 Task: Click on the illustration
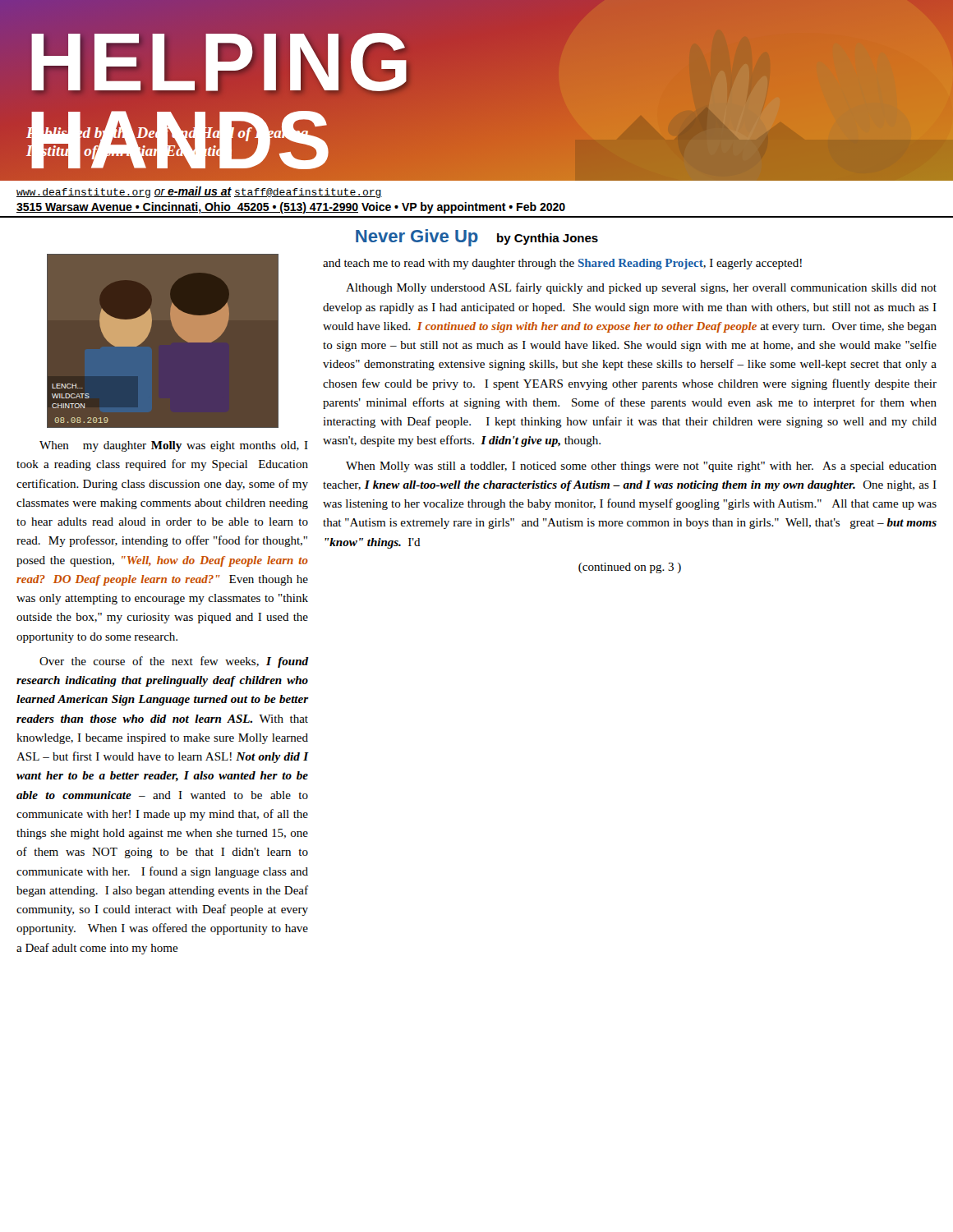point(476,90)
